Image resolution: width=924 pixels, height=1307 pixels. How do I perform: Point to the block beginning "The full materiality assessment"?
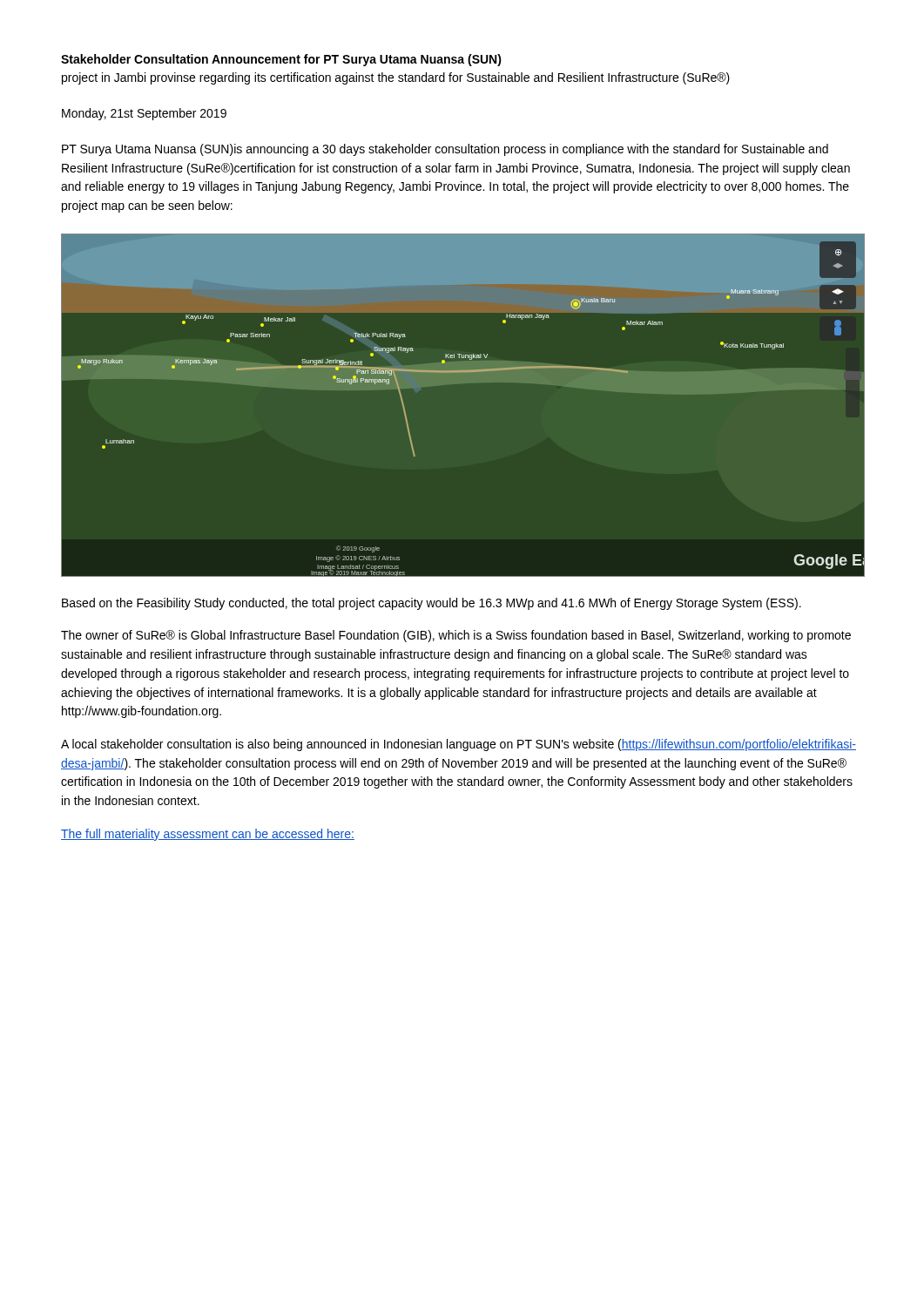[x=208, y=834]
